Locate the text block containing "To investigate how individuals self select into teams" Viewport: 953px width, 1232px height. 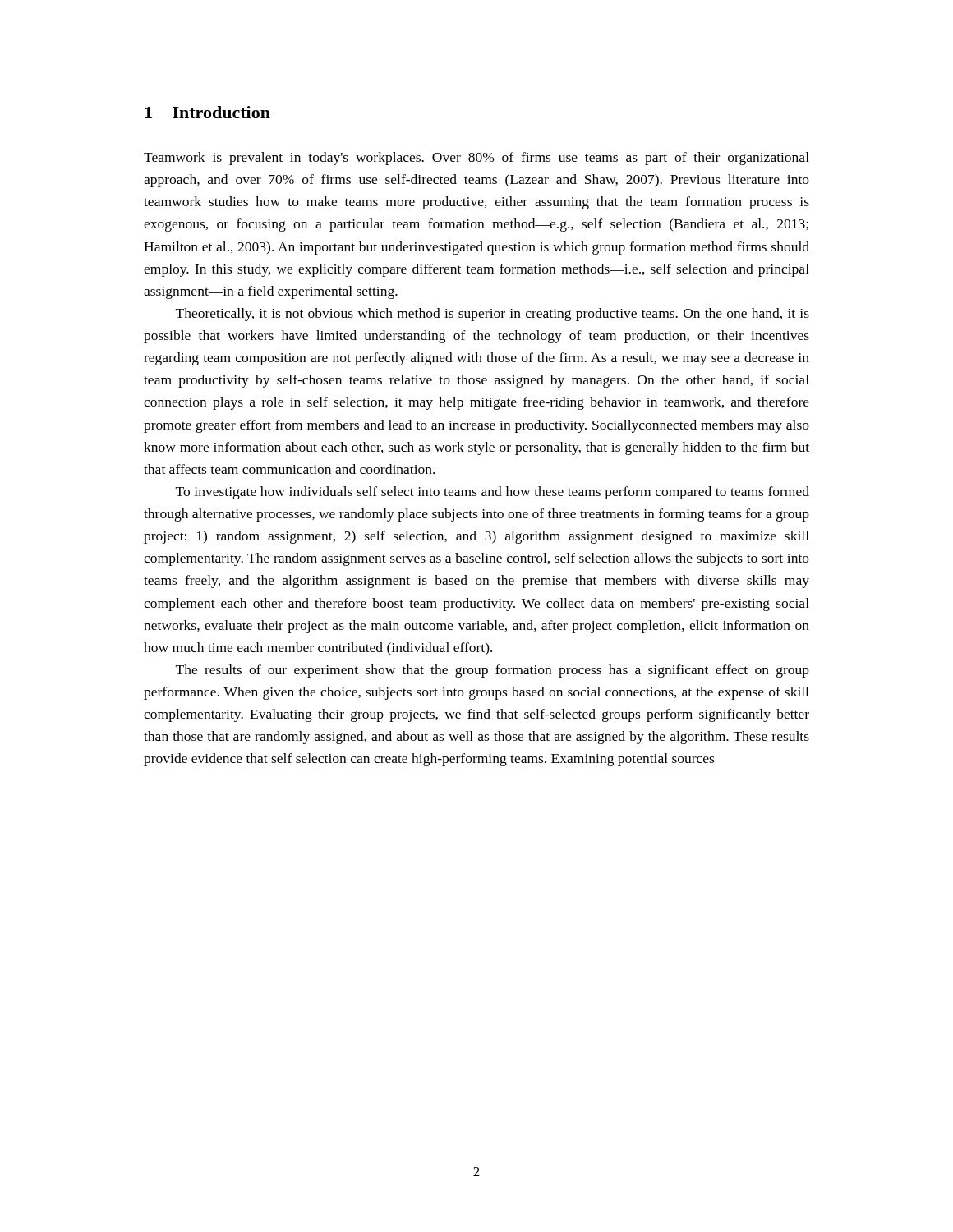[x=476, y=570]
